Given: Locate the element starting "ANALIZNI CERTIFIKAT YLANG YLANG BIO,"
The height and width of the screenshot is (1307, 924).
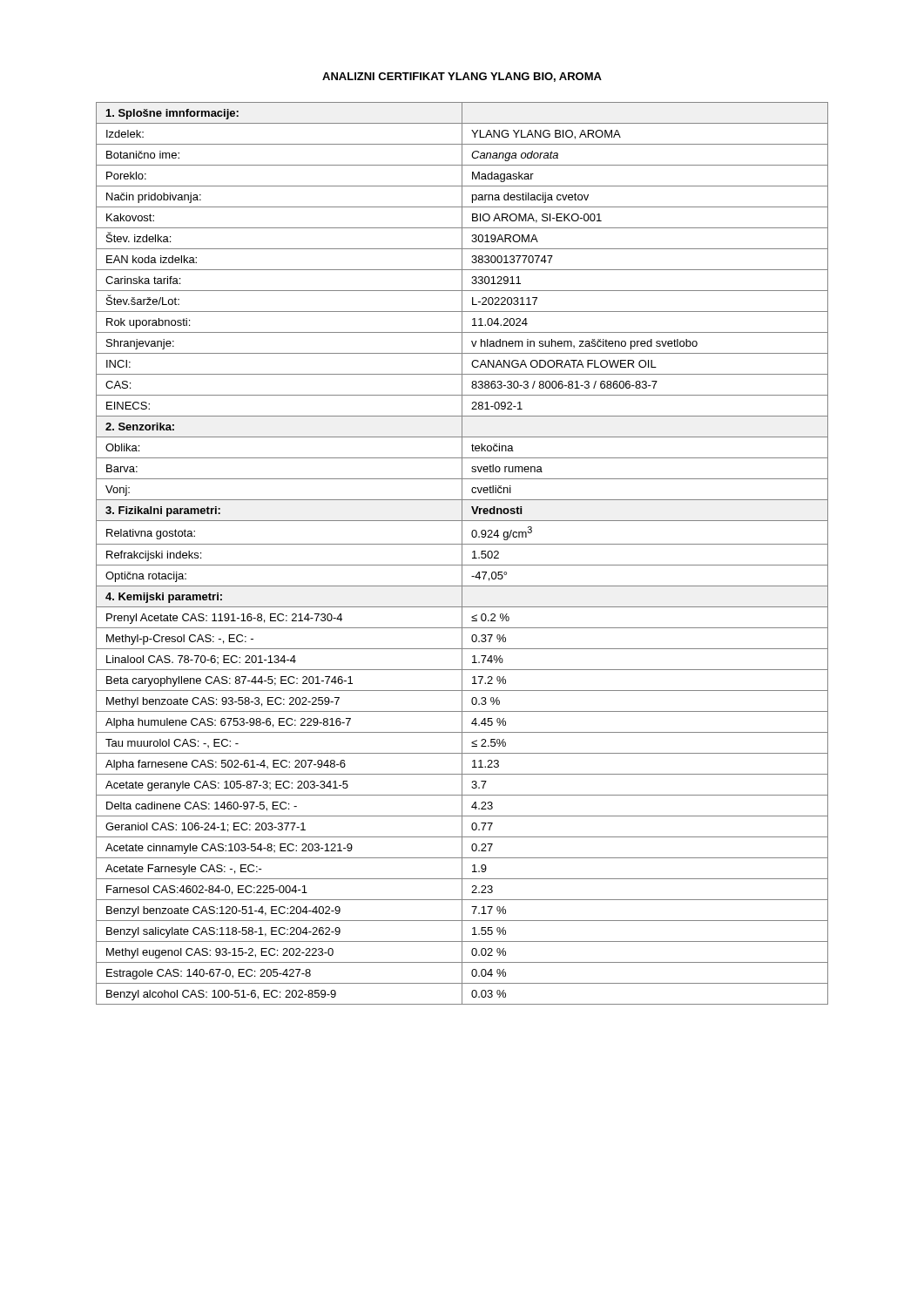Looking at the screenshot, I should 462,76.
